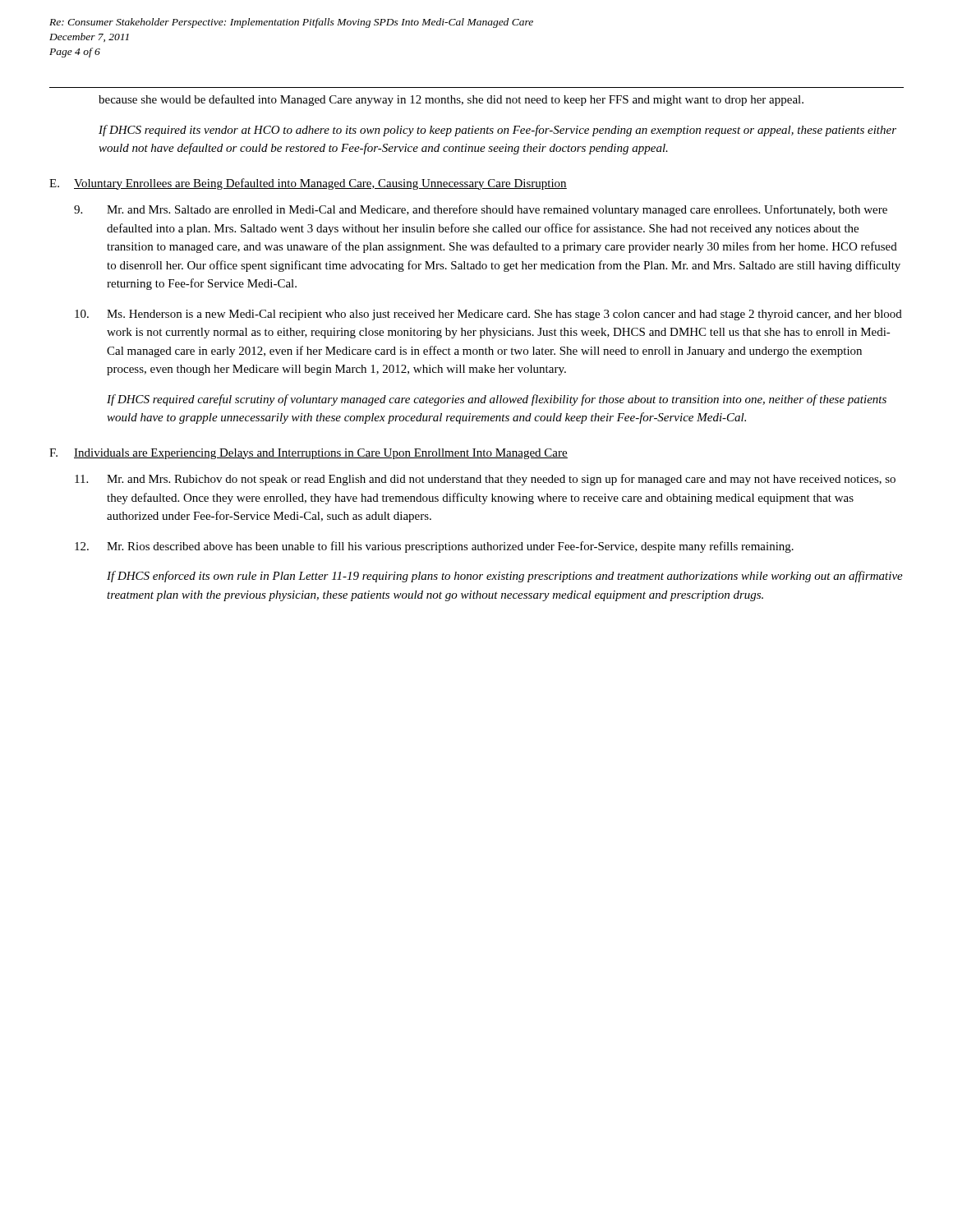This screenshot has width=953, height=1232.
Task: Click the passage that begins "If DHCS enforced"
Action: click(505, 585)
